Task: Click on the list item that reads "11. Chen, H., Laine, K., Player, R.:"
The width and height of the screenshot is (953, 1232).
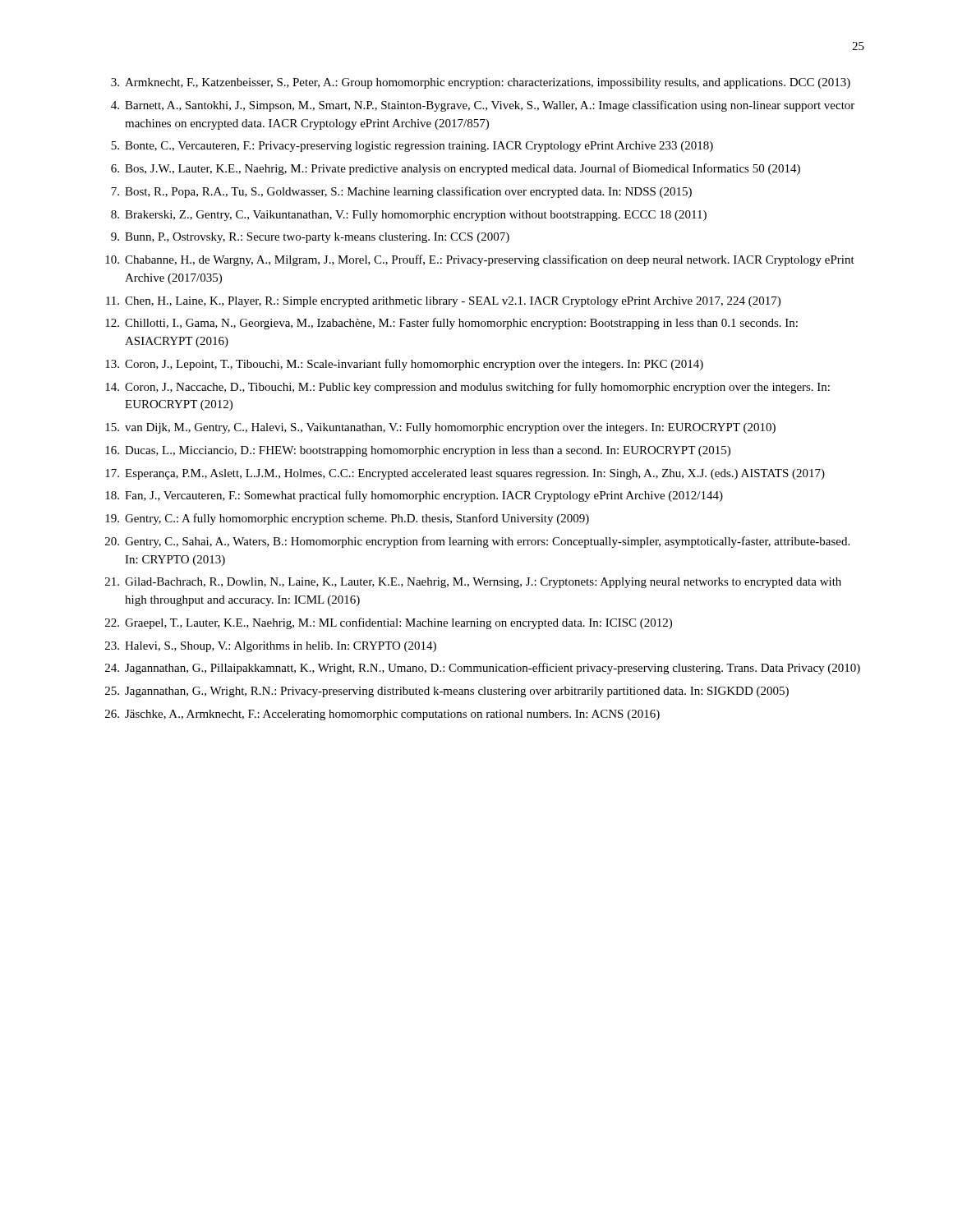Action: [476, 301]
